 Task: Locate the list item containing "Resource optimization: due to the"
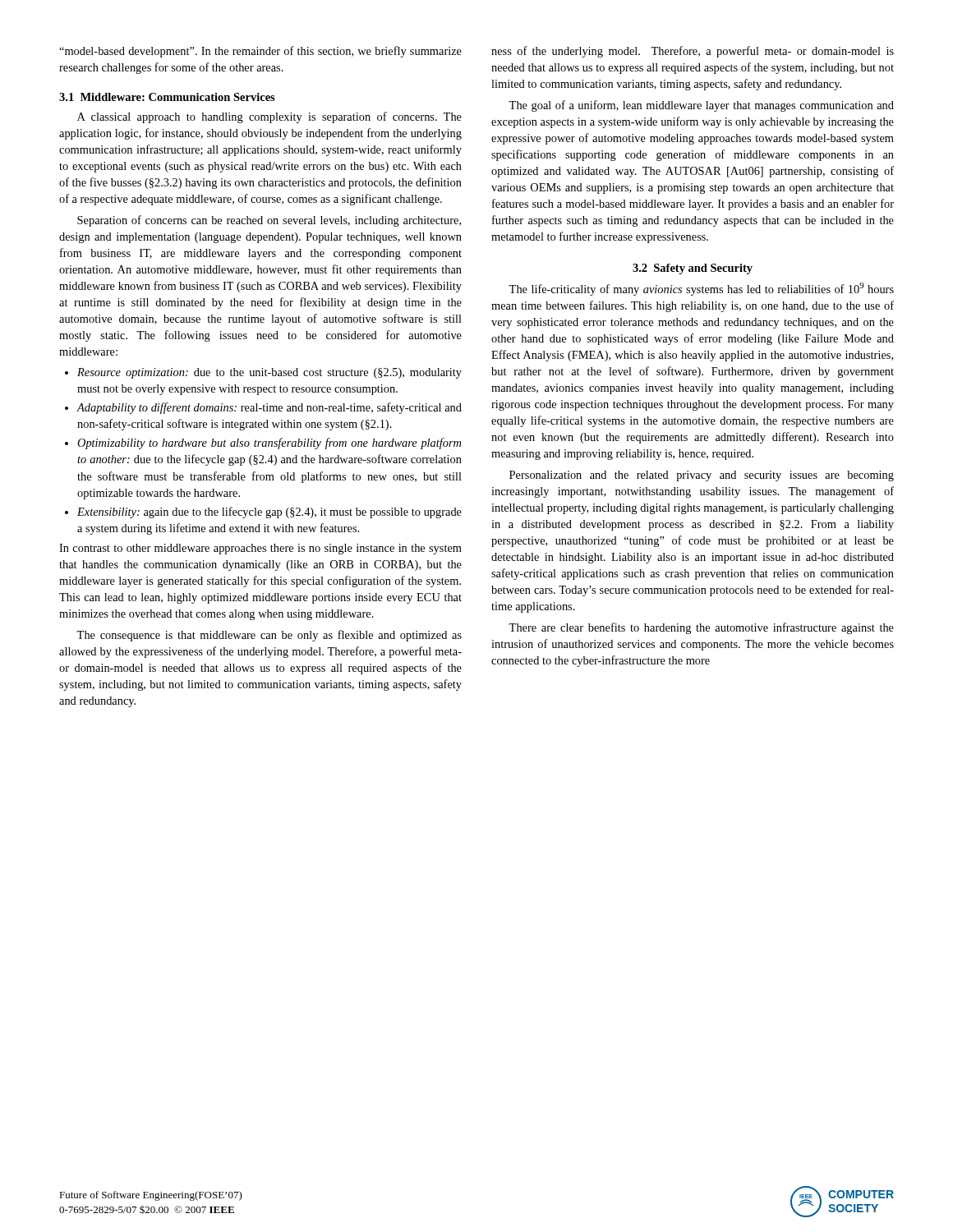click(269, 381)
